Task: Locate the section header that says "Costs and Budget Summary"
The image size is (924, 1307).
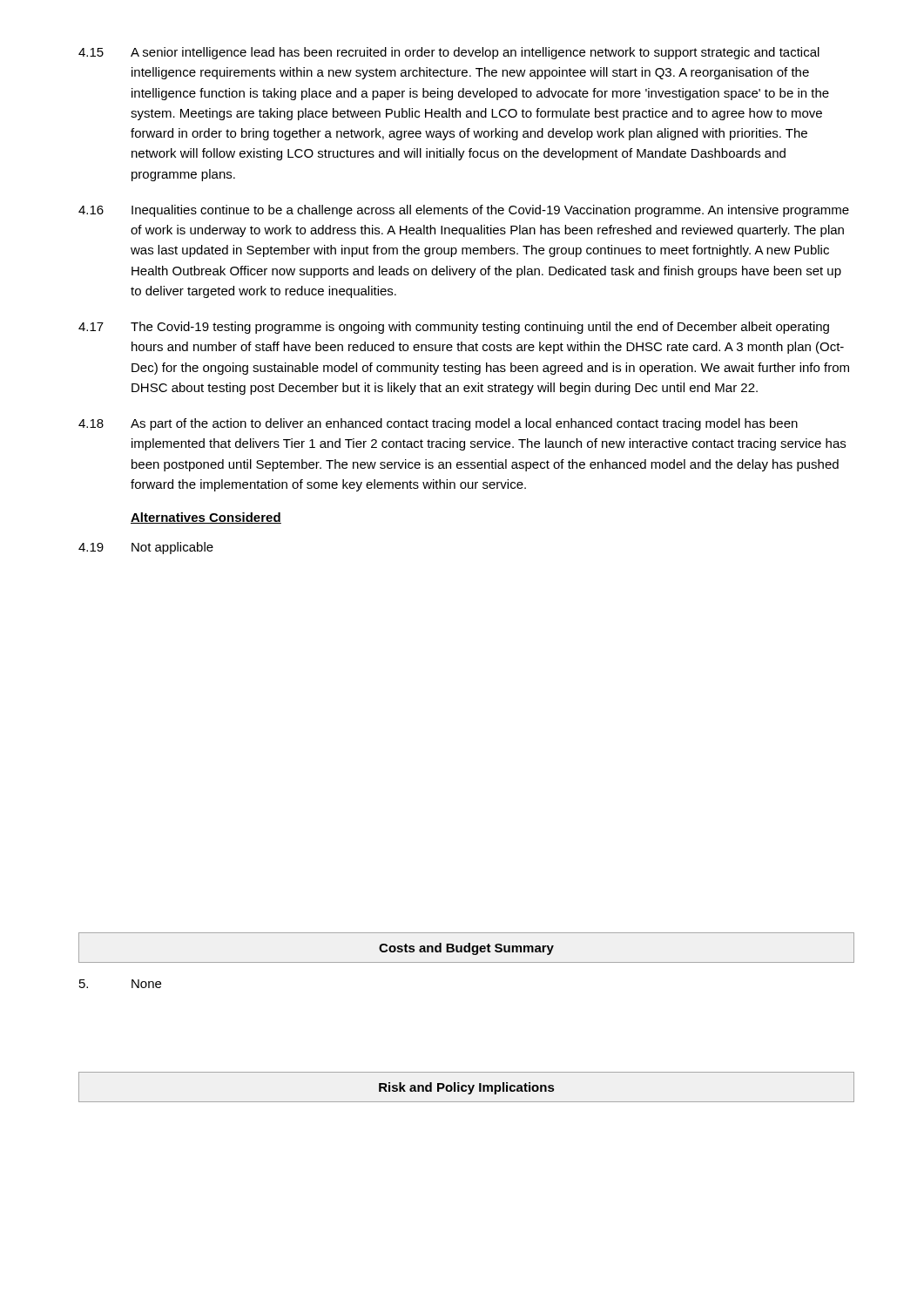Action: pos(466,948)
